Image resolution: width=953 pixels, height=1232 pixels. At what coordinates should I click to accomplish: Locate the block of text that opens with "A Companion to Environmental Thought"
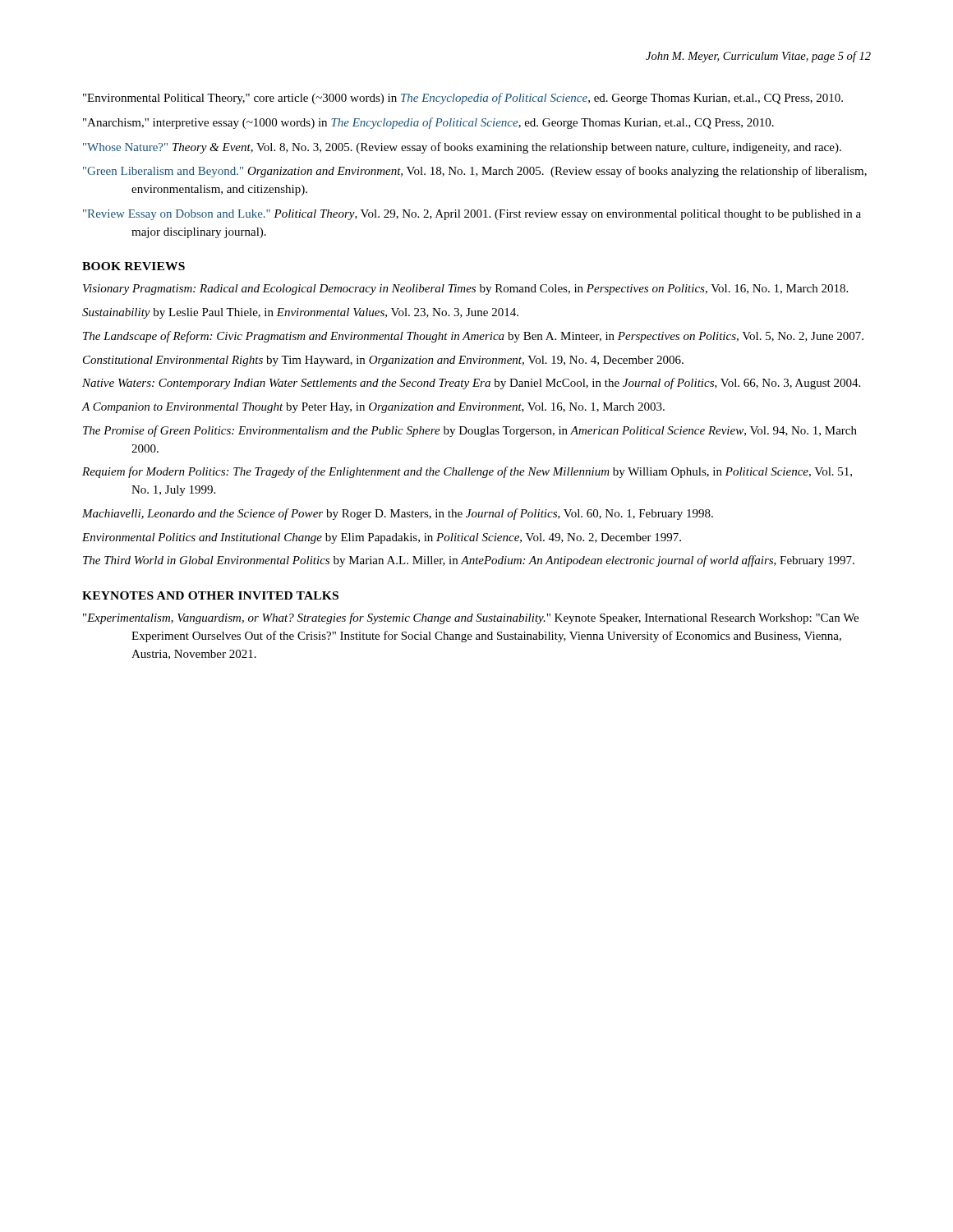[x=374, y=407]
